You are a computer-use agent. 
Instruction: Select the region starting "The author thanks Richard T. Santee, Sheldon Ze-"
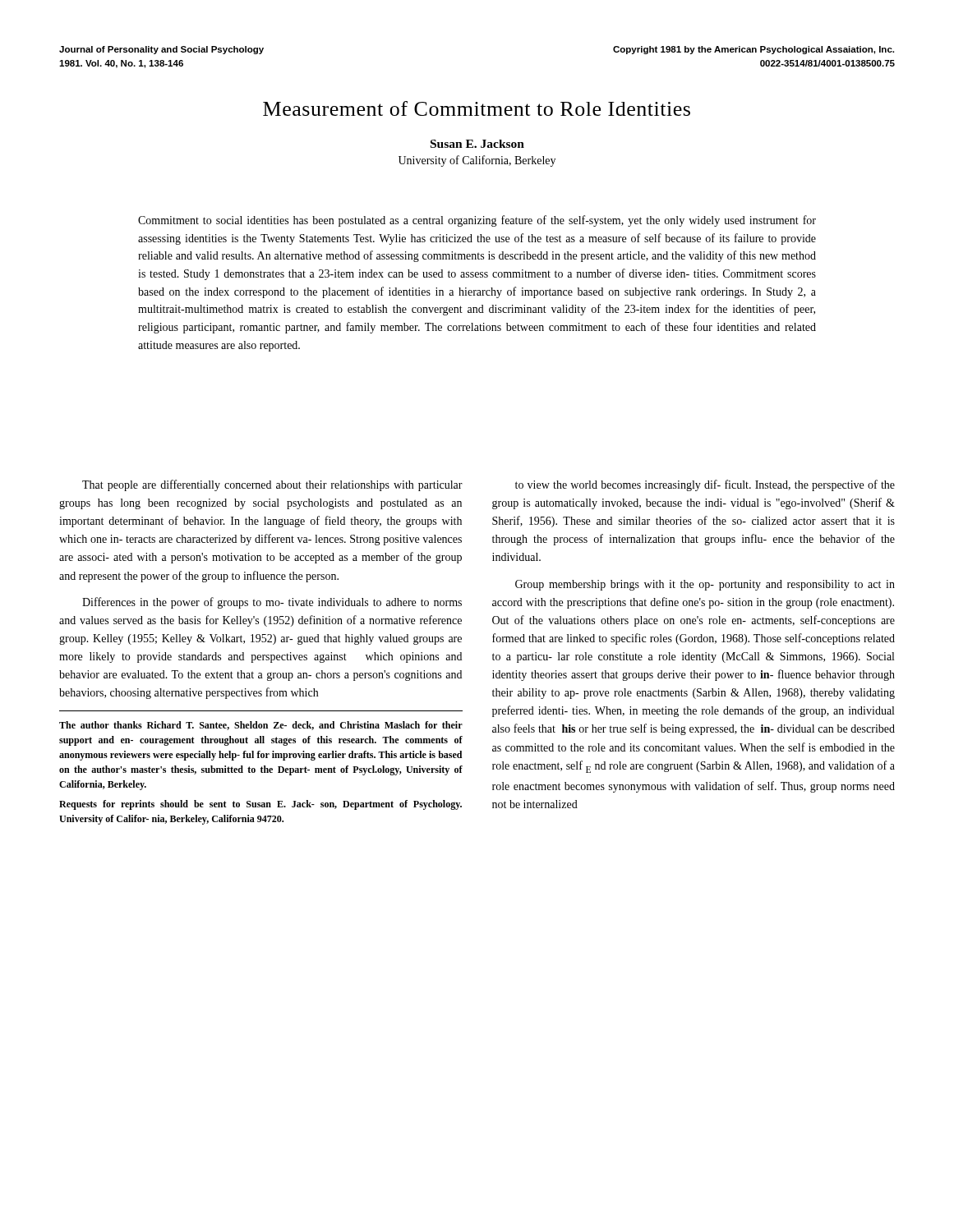pos(261,772)
